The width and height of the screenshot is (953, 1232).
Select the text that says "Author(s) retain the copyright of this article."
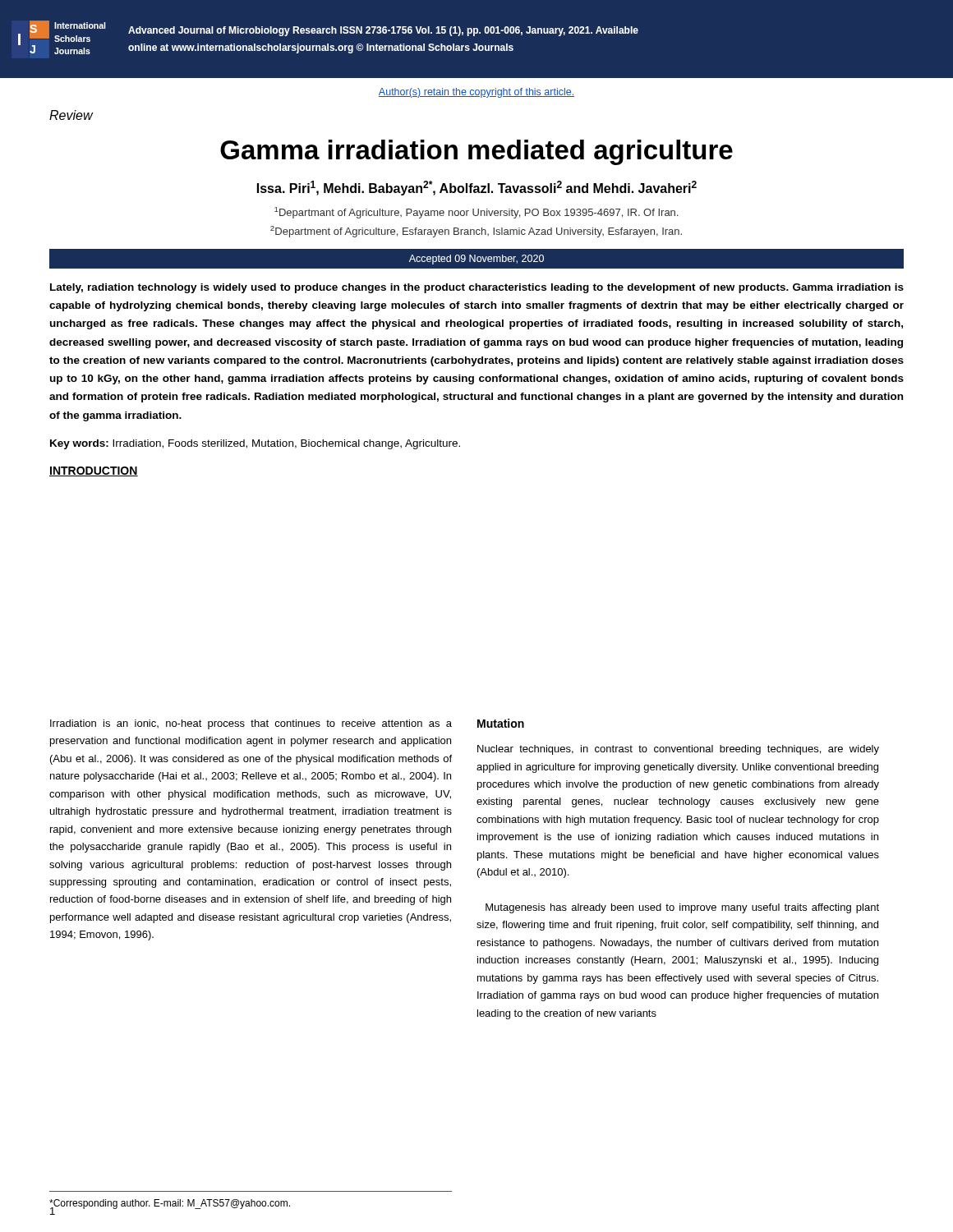(x=476, y=92)
